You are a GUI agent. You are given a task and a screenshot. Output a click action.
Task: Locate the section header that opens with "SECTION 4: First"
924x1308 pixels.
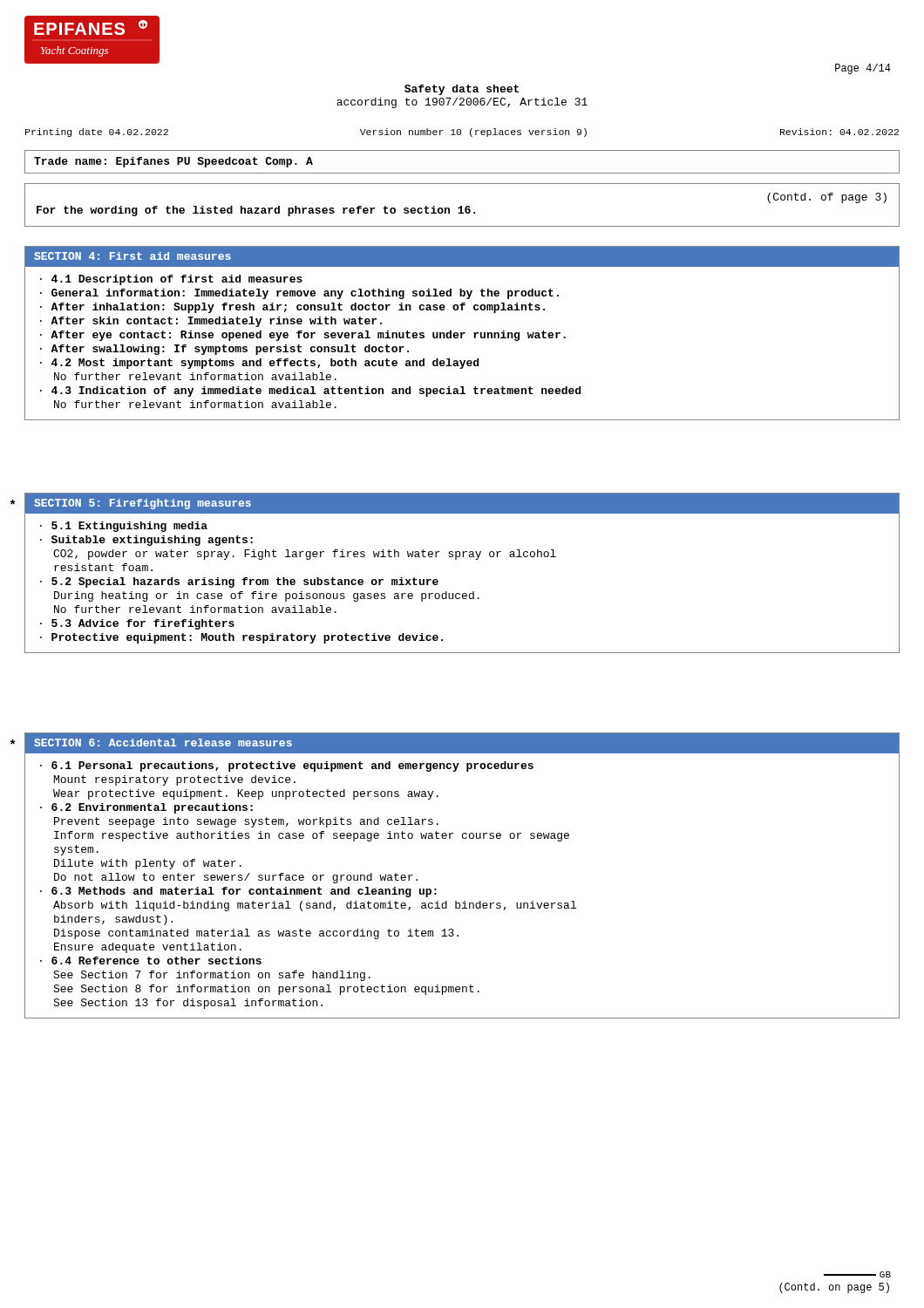pos(133,257)
